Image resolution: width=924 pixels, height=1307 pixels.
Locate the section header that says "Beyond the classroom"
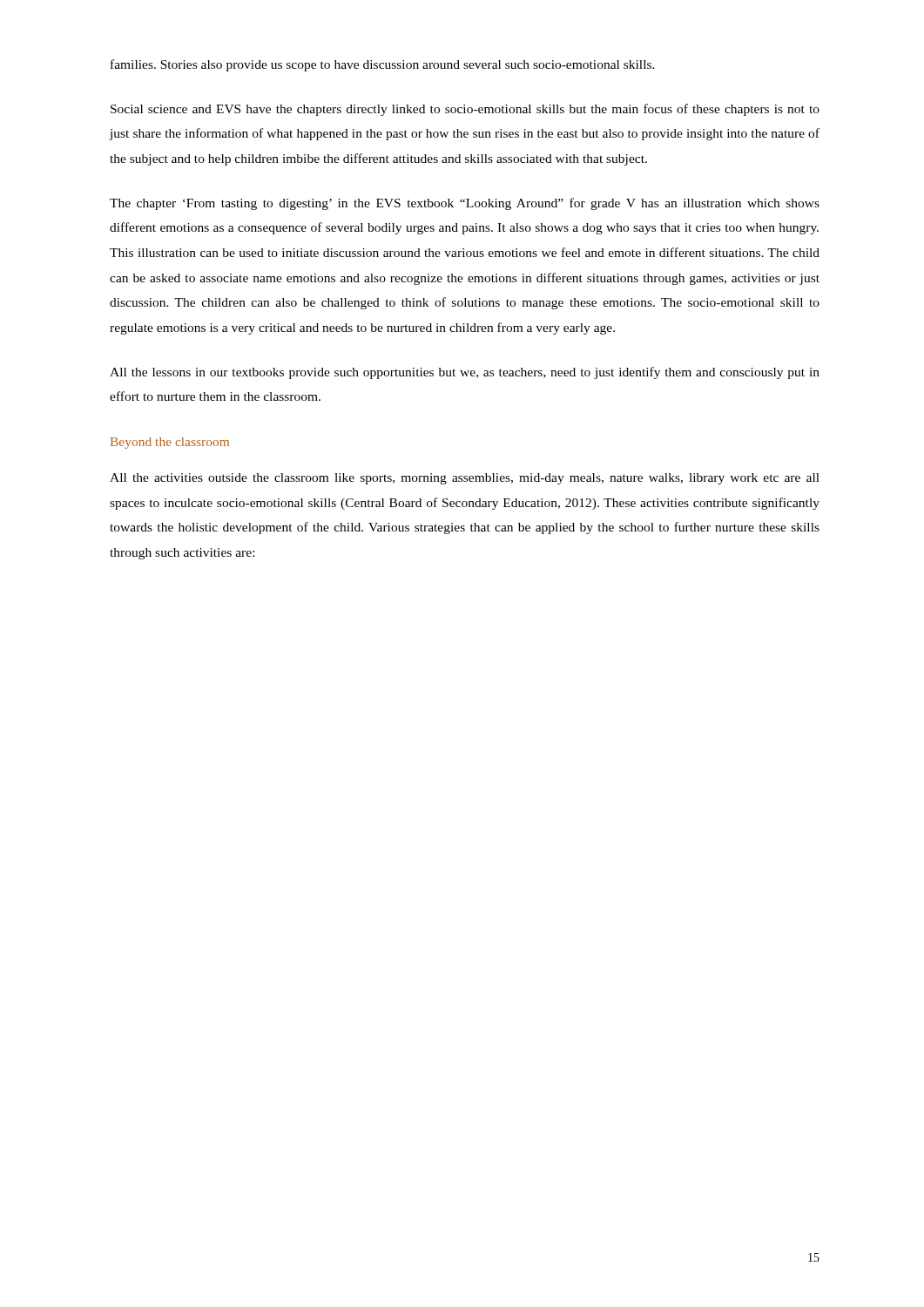(x=170, y=441)
